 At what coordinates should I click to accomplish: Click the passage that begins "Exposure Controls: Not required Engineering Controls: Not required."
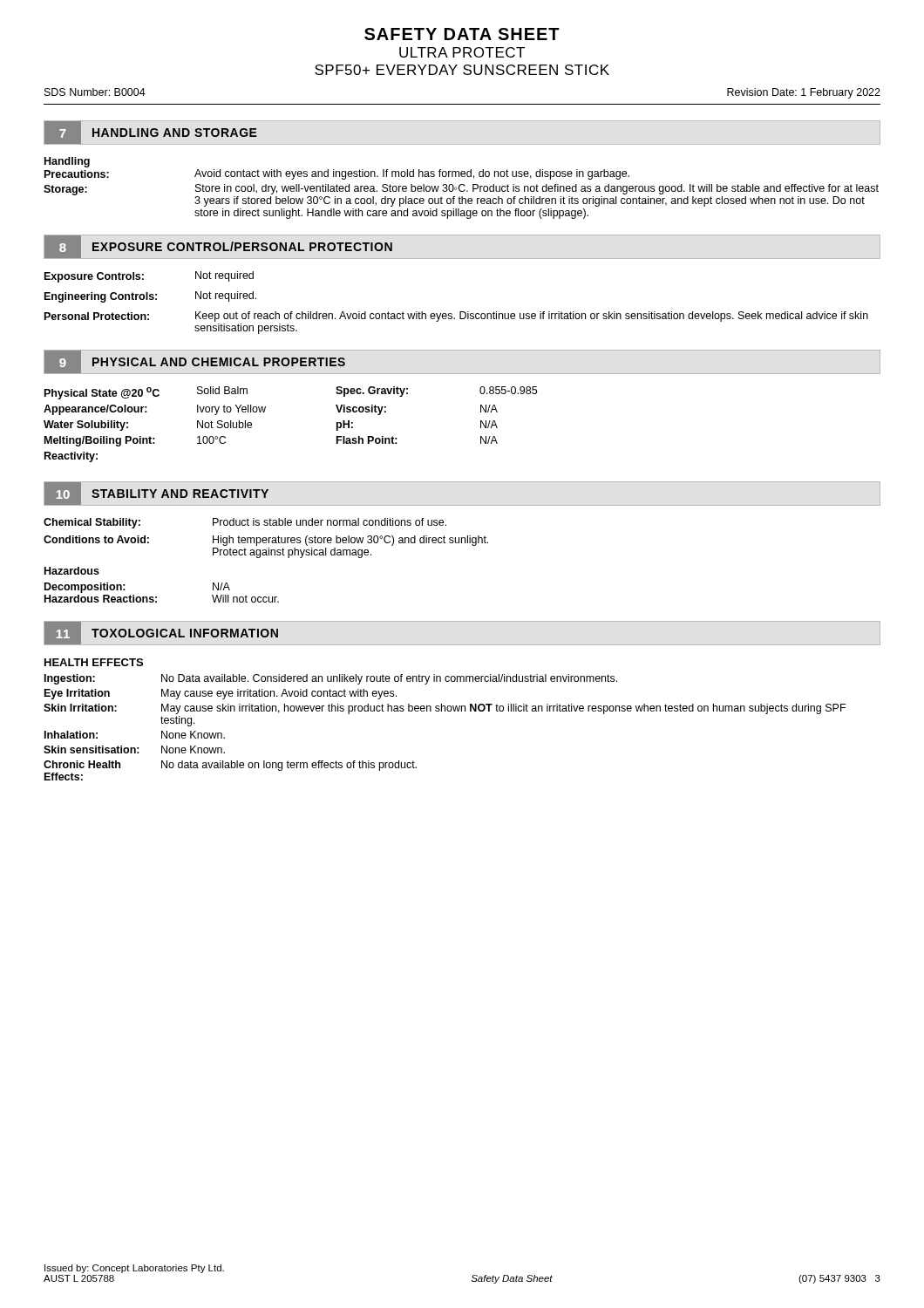pyautogui.click(x=462, y=302)
